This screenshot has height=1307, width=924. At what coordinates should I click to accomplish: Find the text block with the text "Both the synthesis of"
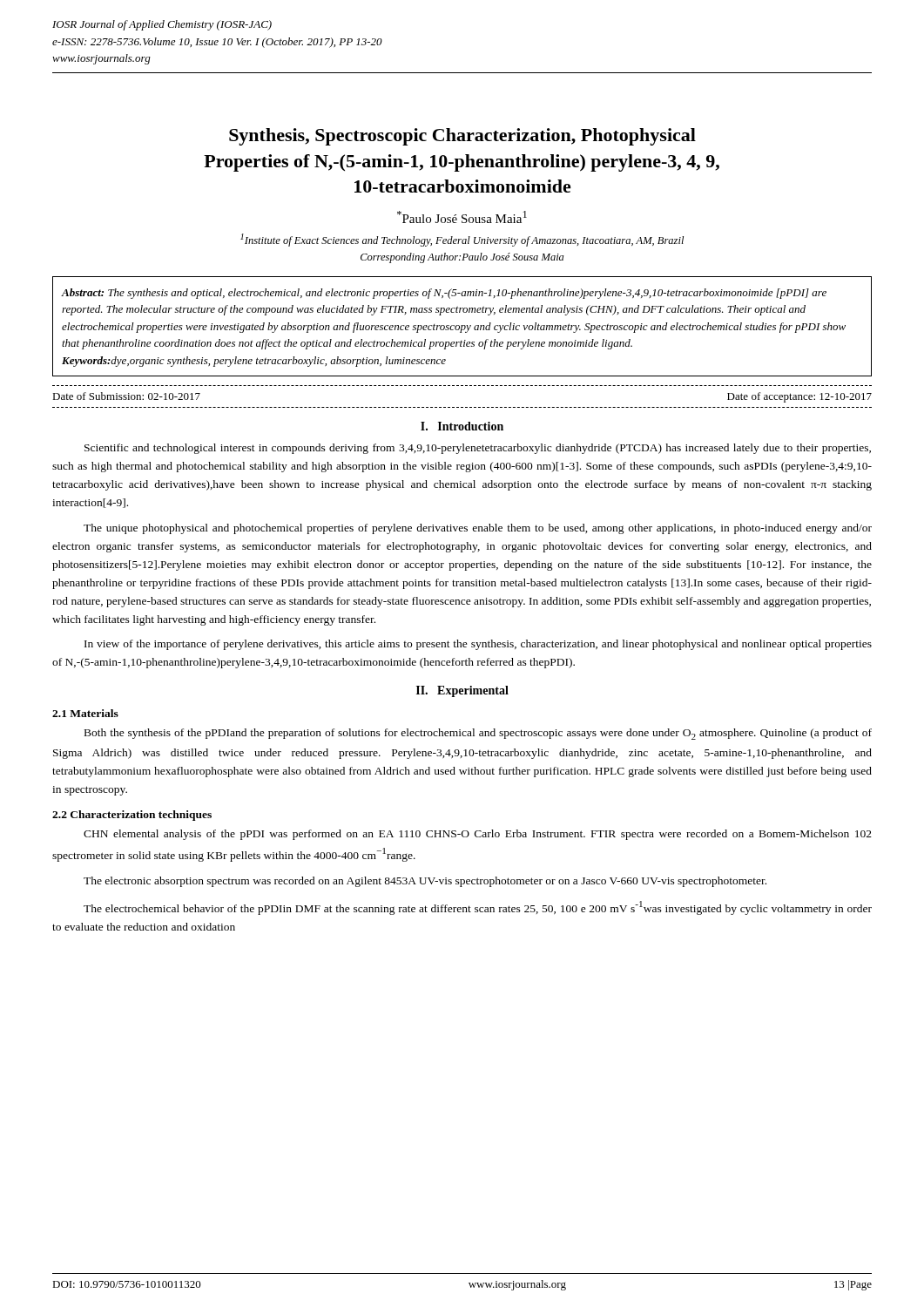tap(462, 761)
